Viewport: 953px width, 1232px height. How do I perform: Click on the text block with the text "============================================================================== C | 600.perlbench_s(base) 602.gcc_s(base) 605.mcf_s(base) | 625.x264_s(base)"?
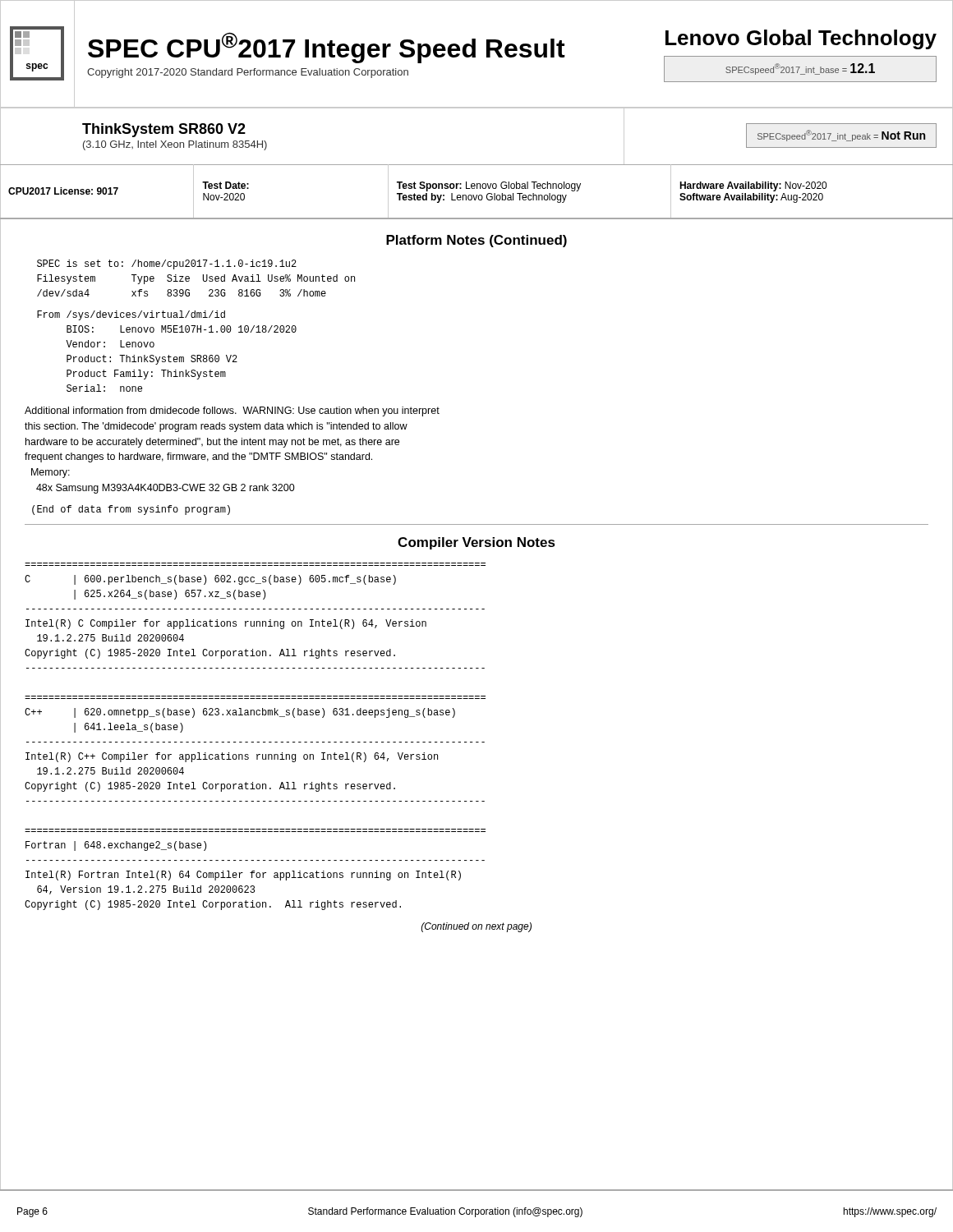tap(476, 735)
